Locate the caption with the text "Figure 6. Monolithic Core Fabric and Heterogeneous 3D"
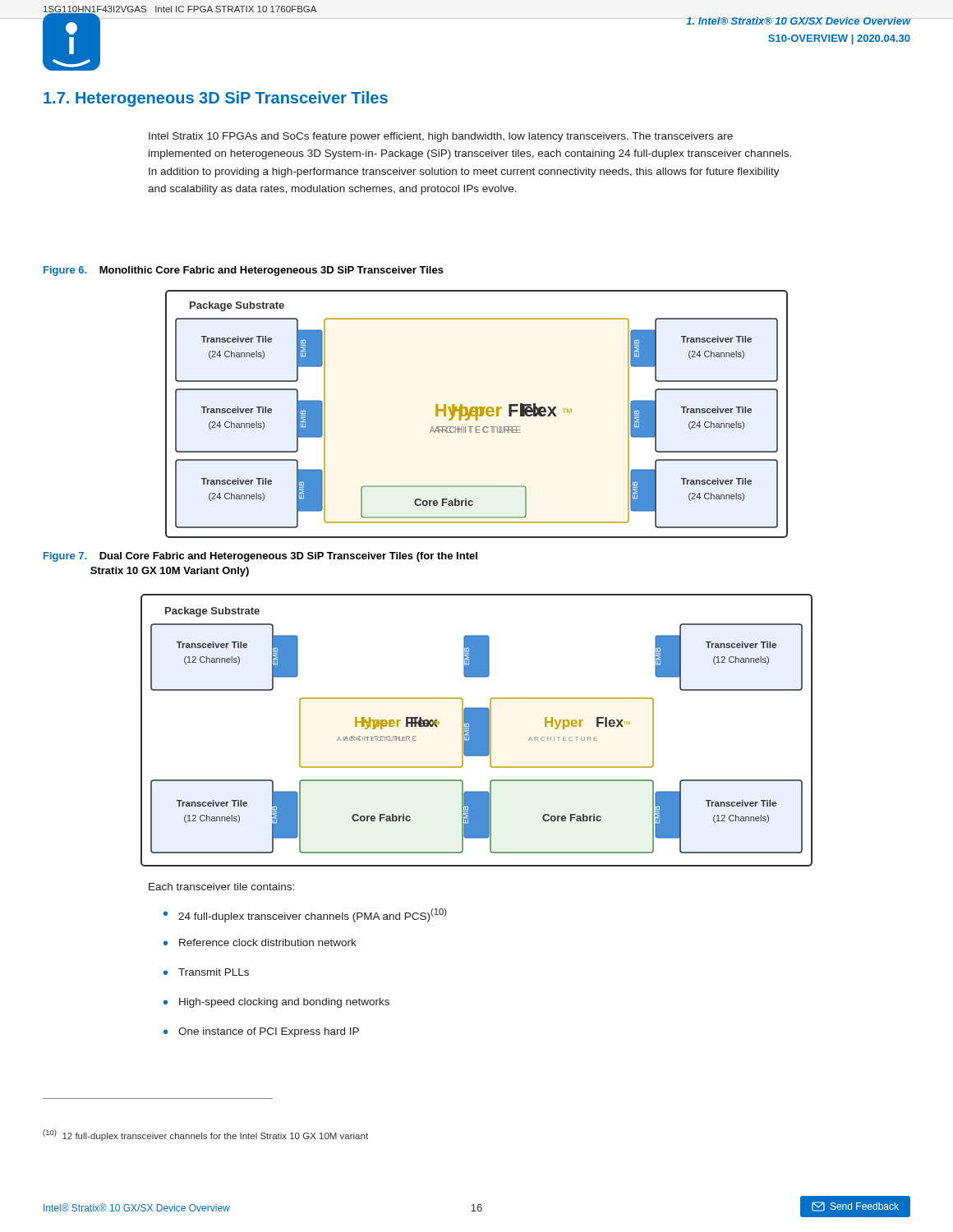This screenshot has width=953, height=1232. 243,270
